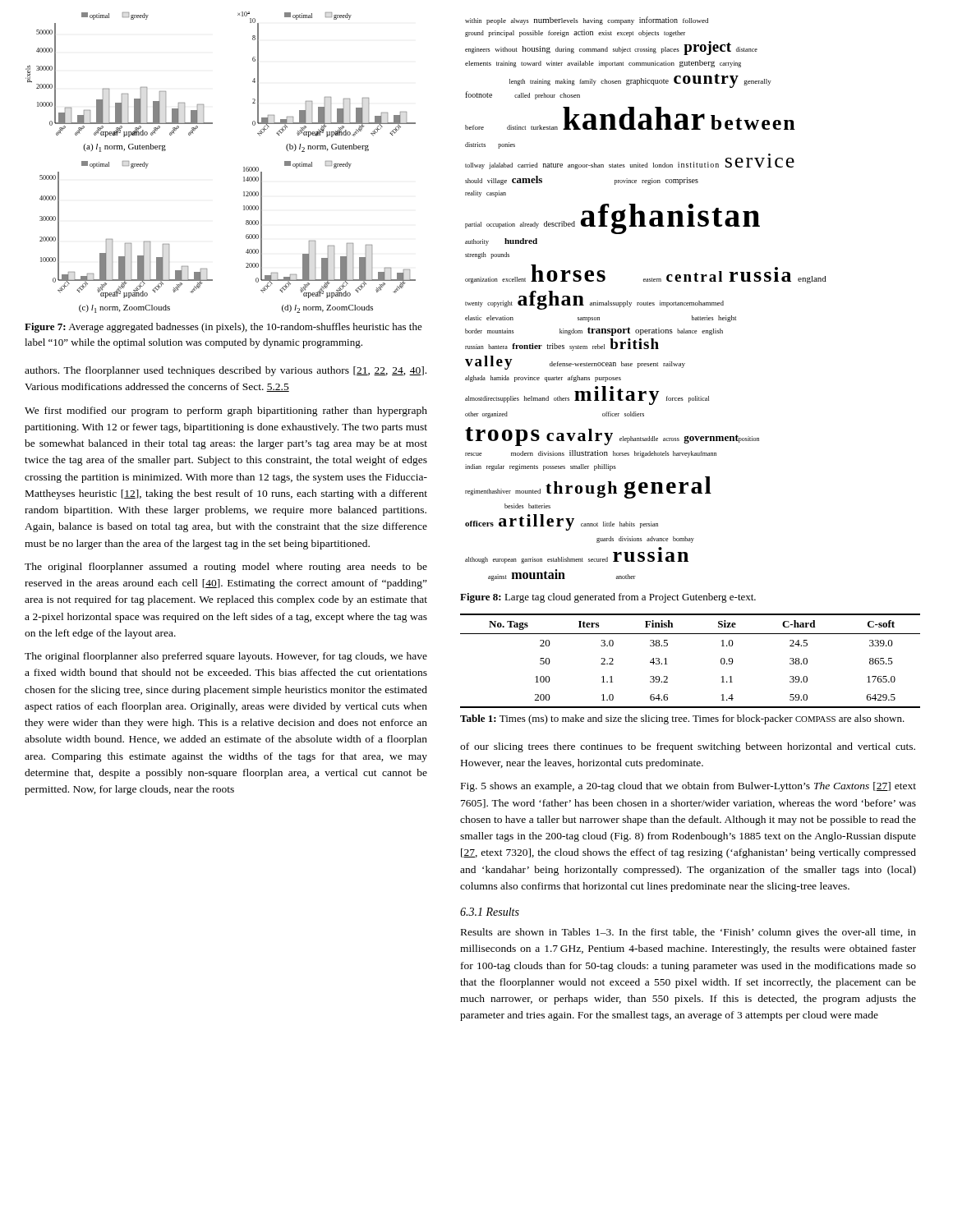Find the infographic
Image resolution: width=953 pixels, height=1232 pixels.
(693, 297)
